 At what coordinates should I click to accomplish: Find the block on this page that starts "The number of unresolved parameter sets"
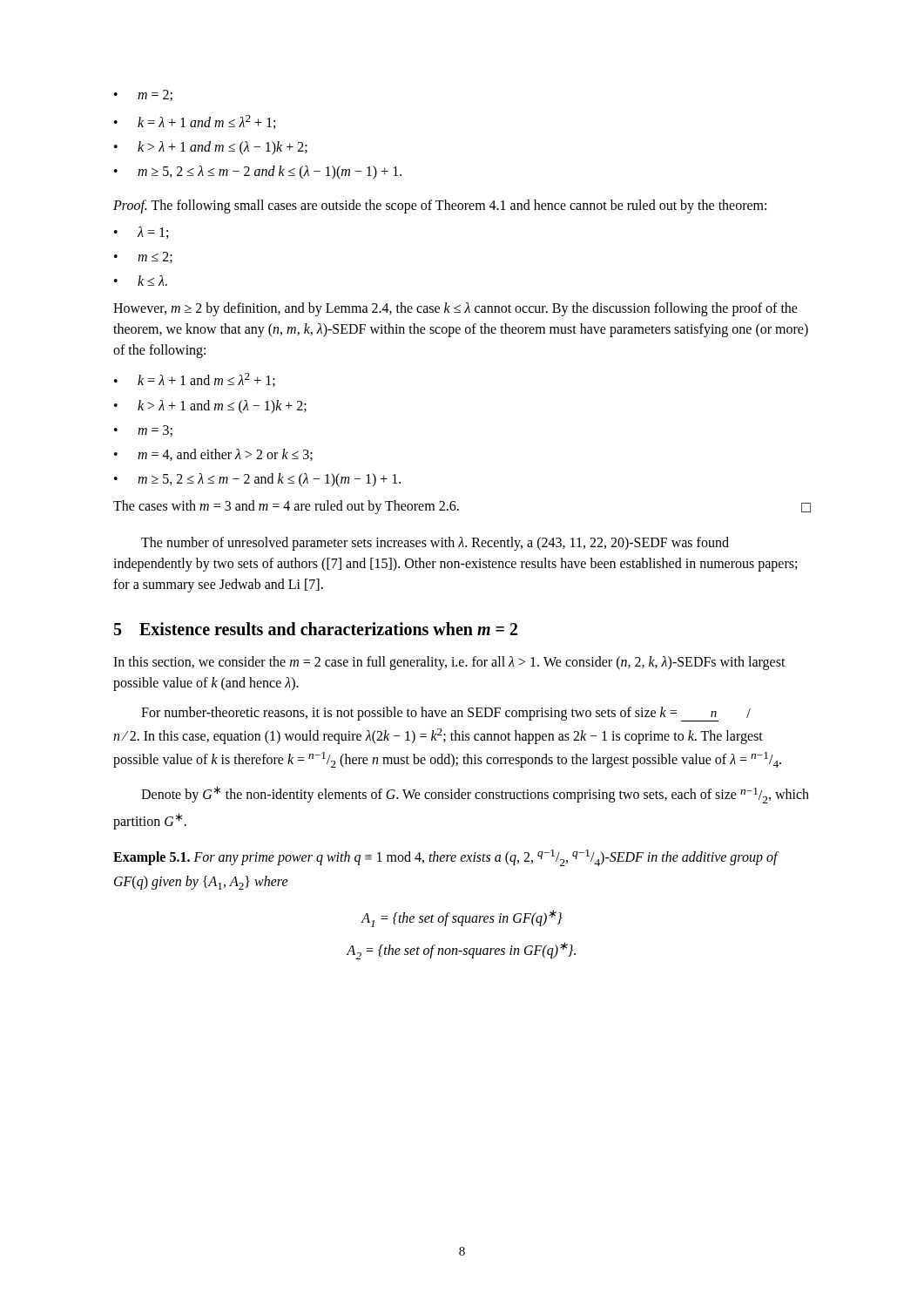pos(462,563)
